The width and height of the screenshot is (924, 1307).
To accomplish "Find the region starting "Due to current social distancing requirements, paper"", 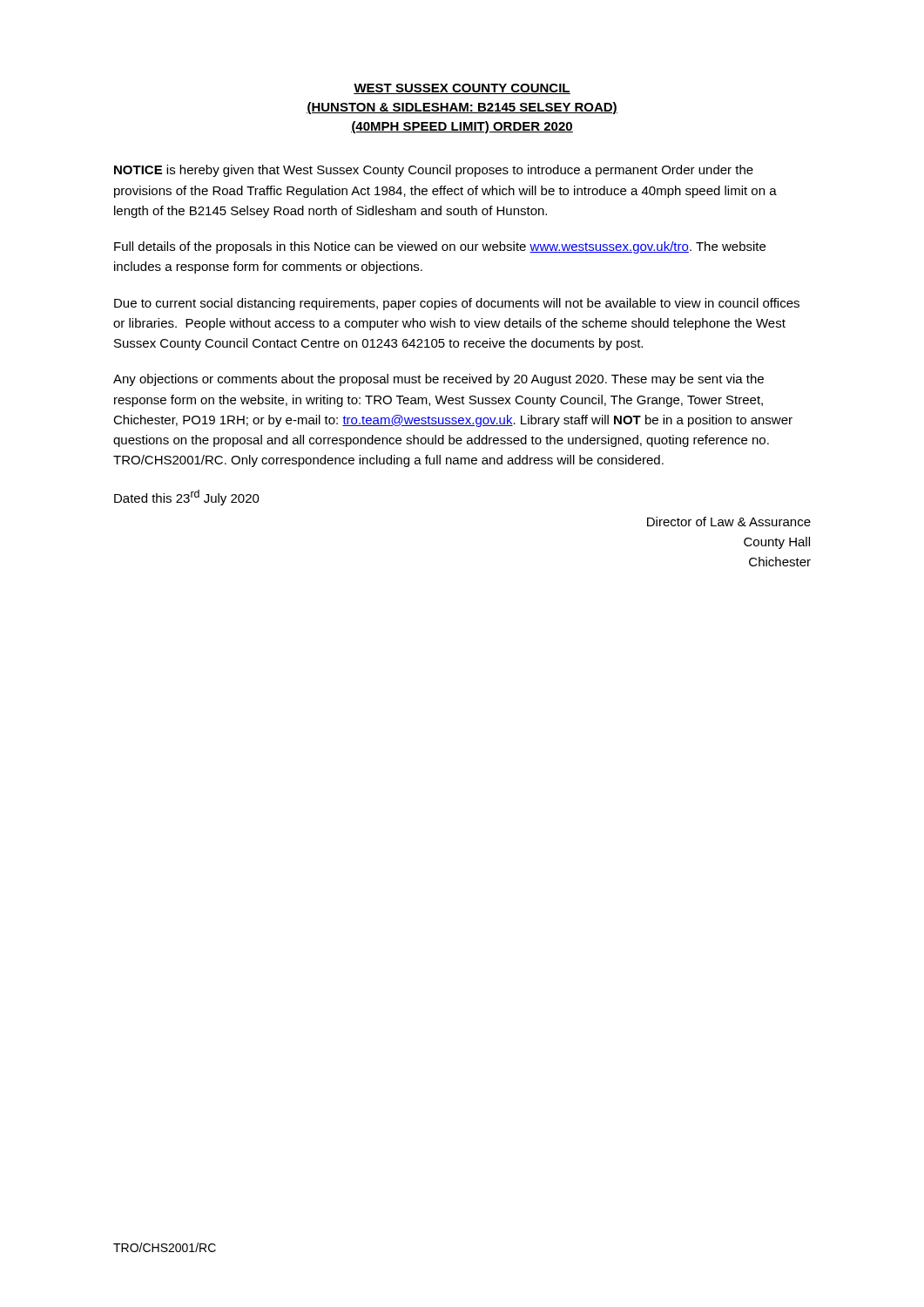I will pyautogui.click(x=457, y=323).
